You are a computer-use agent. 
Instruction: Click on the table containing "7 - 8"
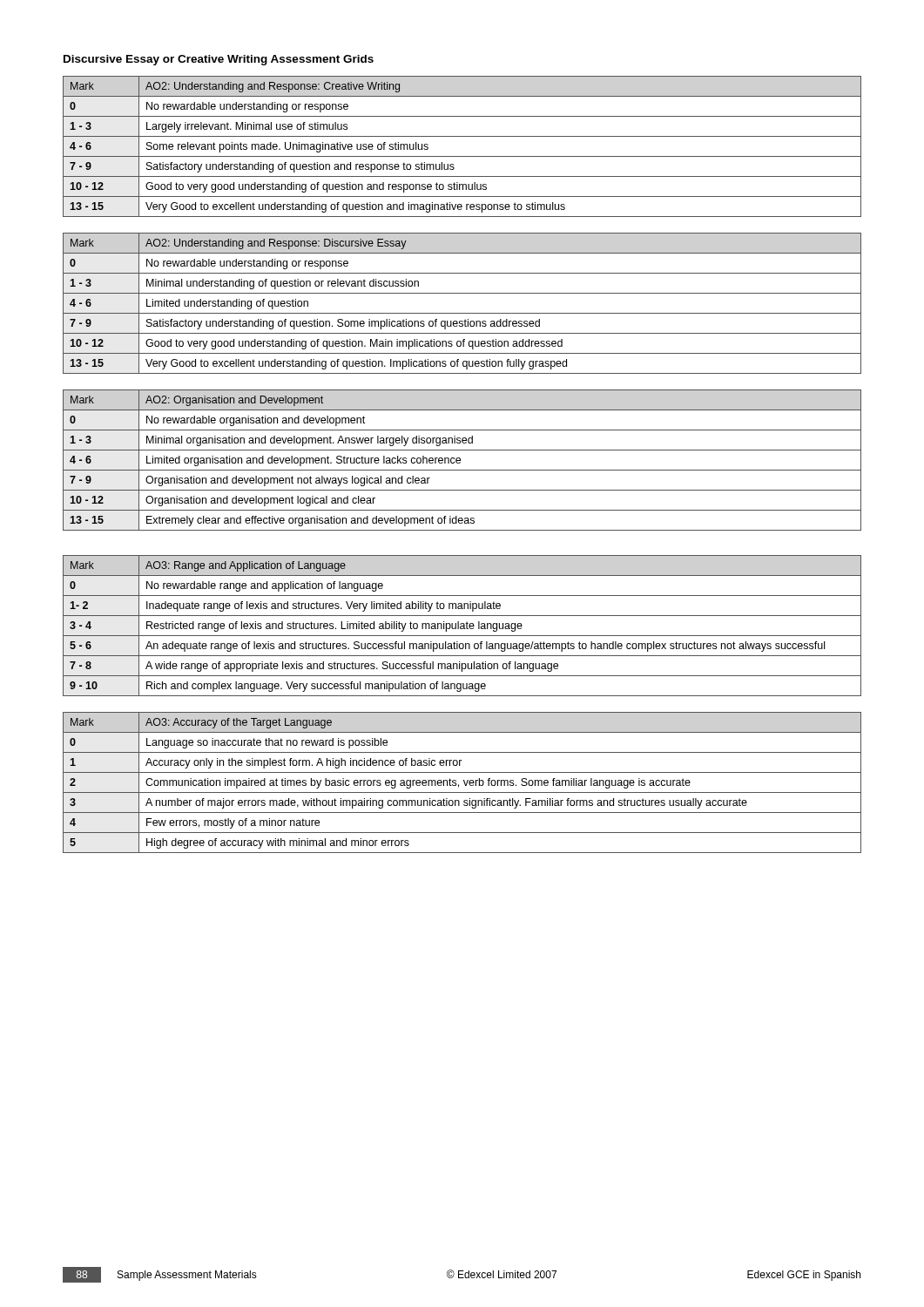(x=462, y=626)
